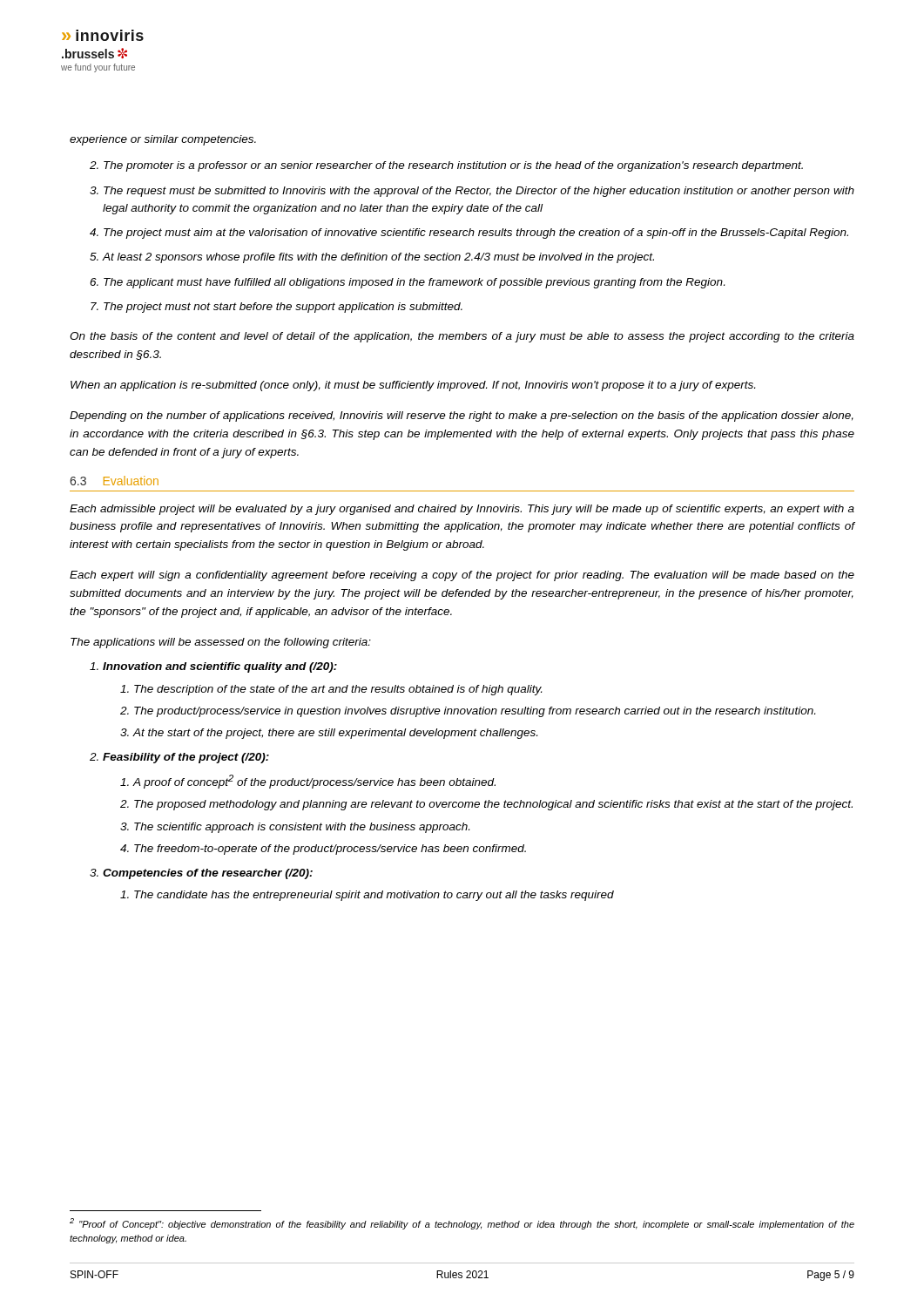
Task: Find the region starting "Innovation and scientific quality and (/20): The"
Action: 479,701
